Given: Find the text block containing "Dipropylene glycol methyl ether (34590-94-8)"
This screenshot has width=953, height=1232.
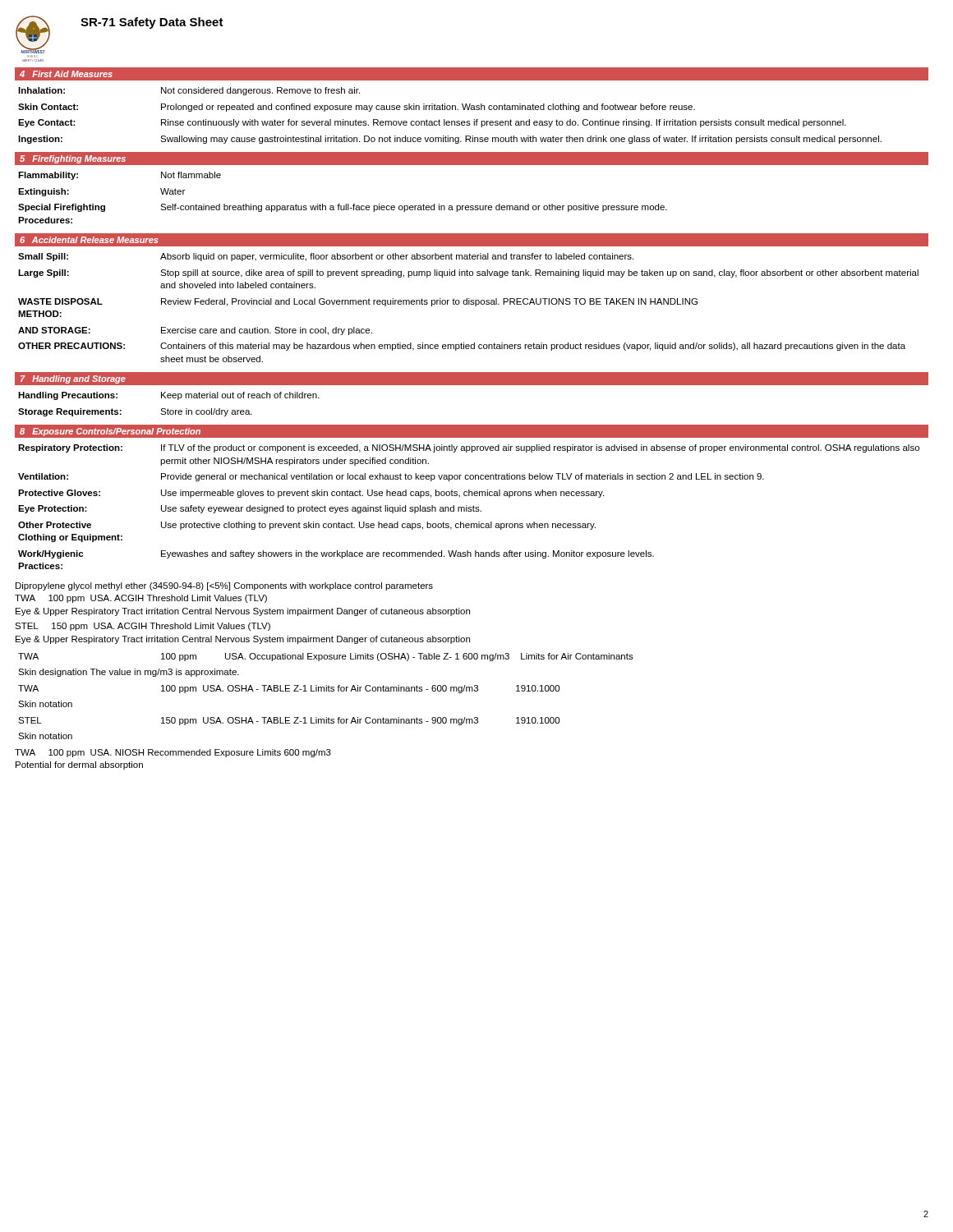Looking at the screenshot, I should pos(243,598).
